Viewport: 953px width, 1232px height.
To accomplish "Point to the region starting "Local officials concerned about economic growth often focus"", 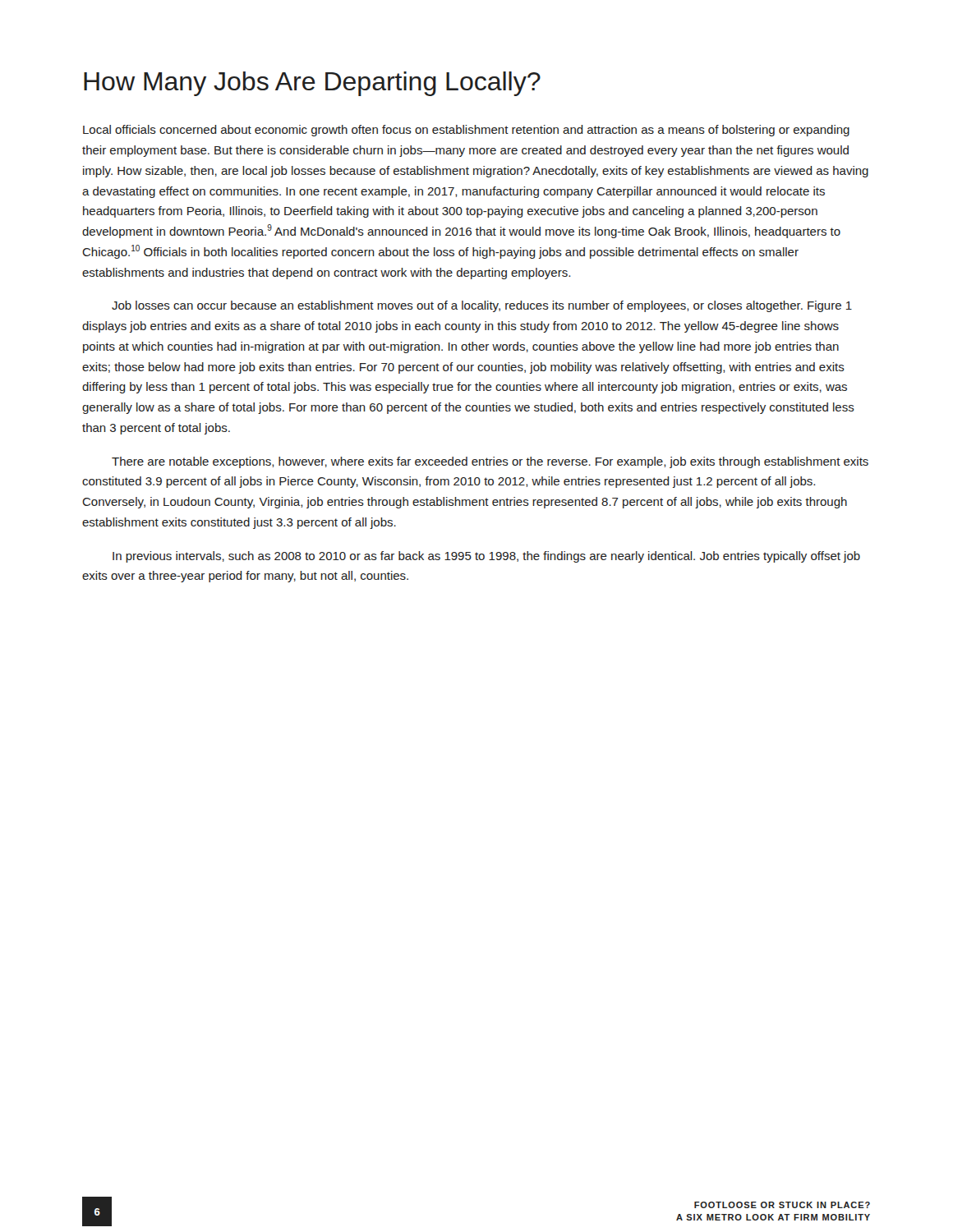I will click(476, 202).
